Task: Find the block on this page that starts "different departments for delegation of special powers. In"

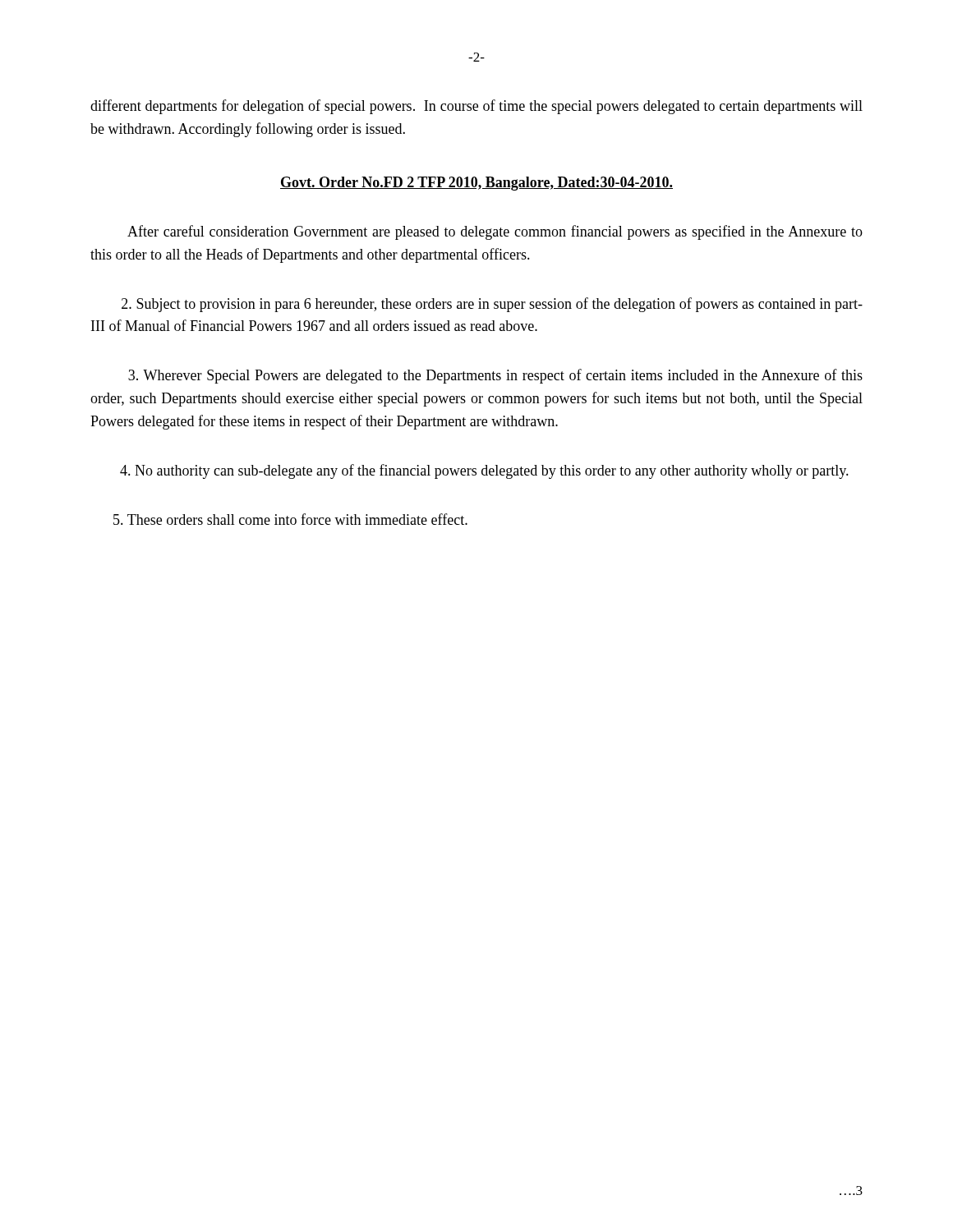Action: click(x=476, y=118)
